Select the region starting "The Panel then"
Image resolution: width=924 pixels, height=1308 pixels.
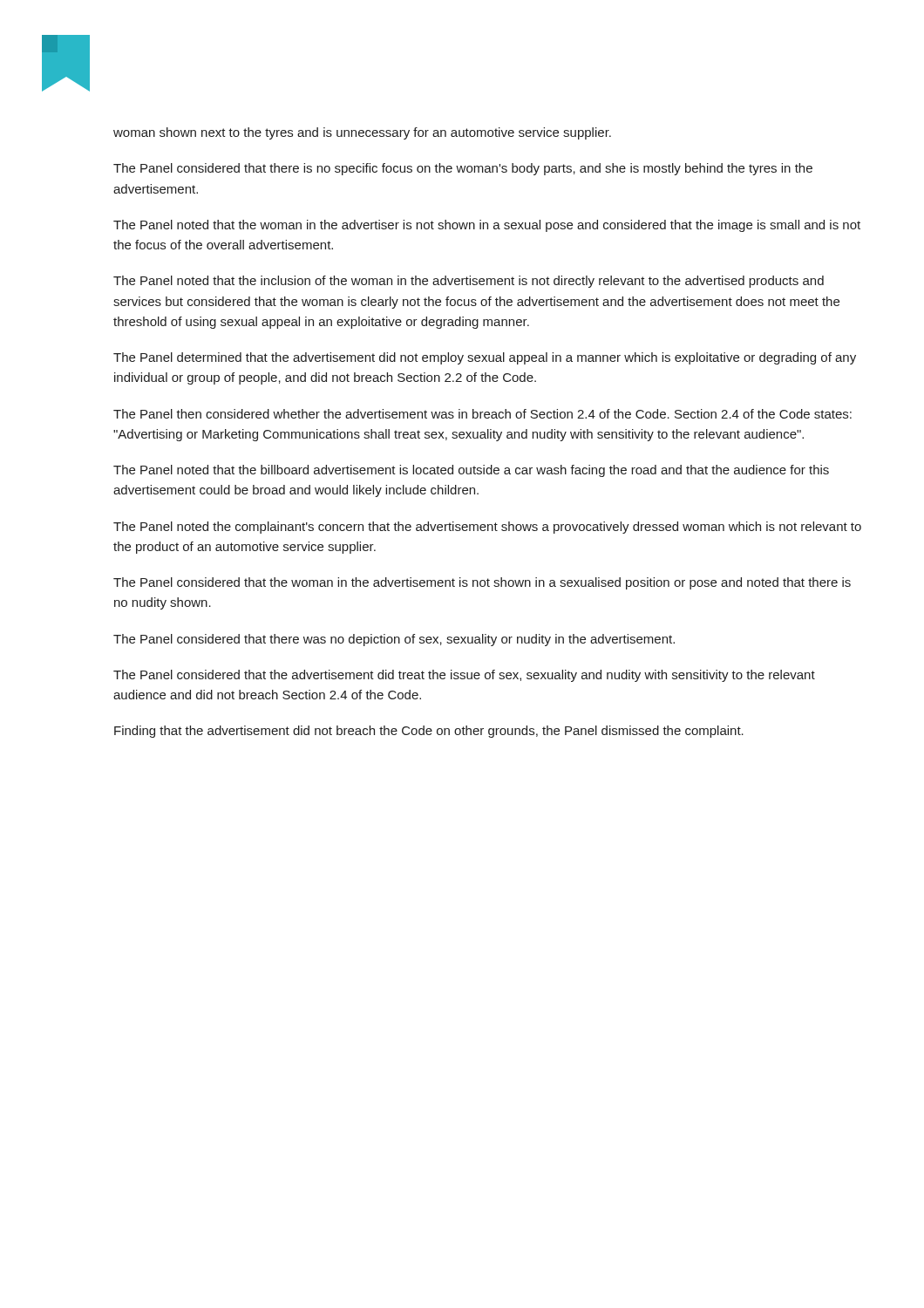pyautogui.click(x=483, y=423)
